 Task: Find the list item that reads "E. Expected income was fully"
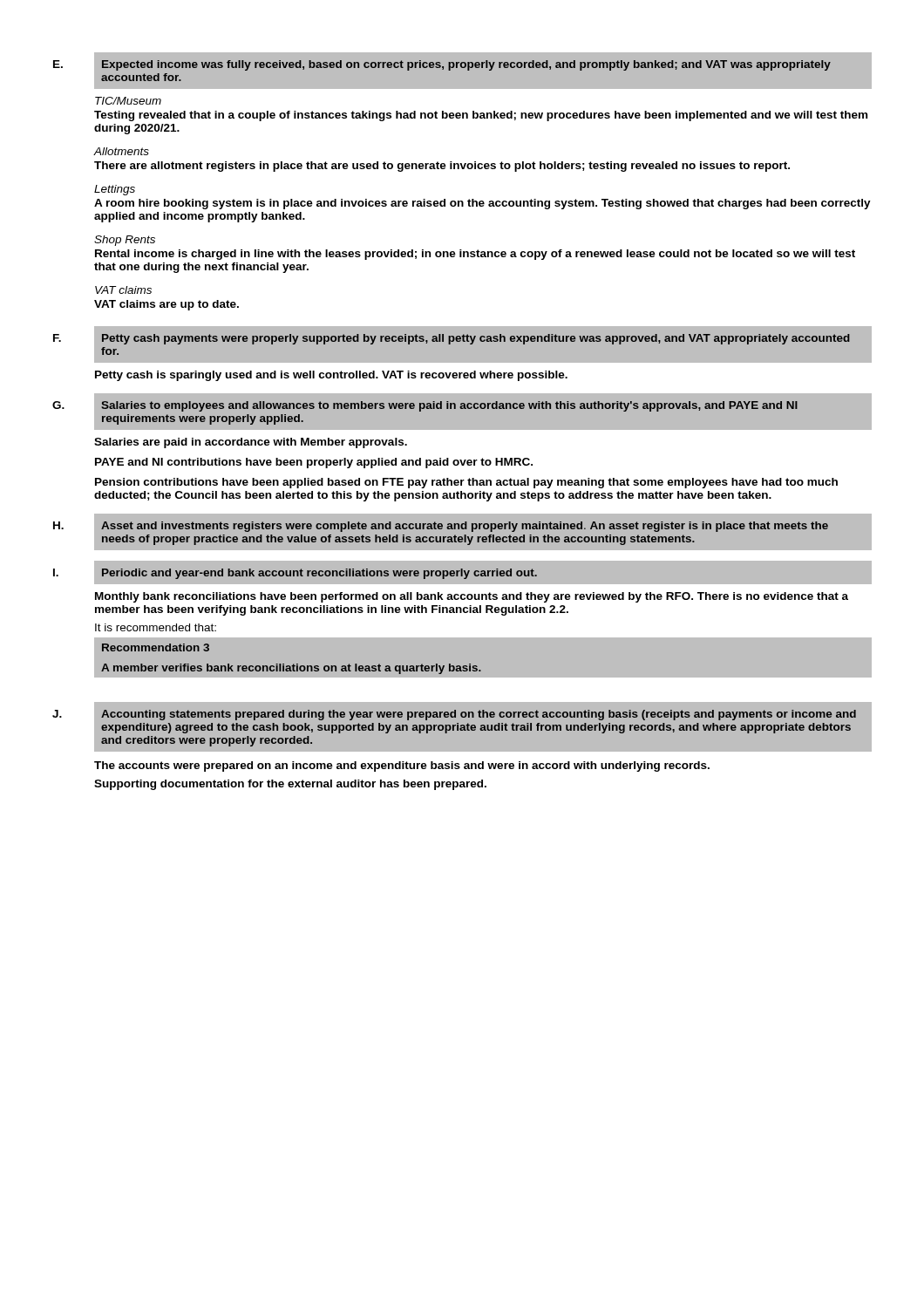pos(462,71)
